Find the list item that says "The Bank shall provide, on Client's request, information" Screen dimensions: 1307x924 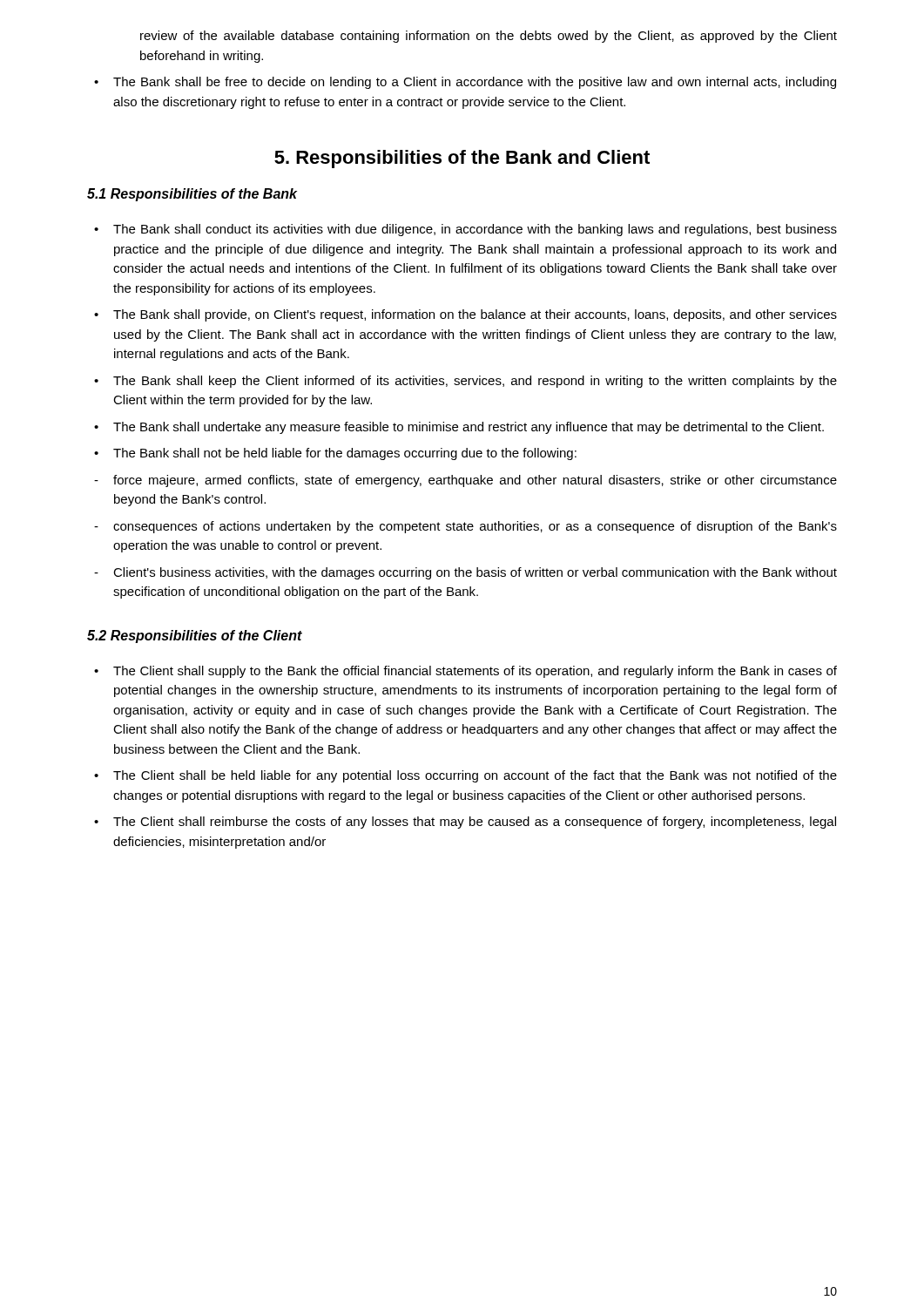[x=475, y=334]
